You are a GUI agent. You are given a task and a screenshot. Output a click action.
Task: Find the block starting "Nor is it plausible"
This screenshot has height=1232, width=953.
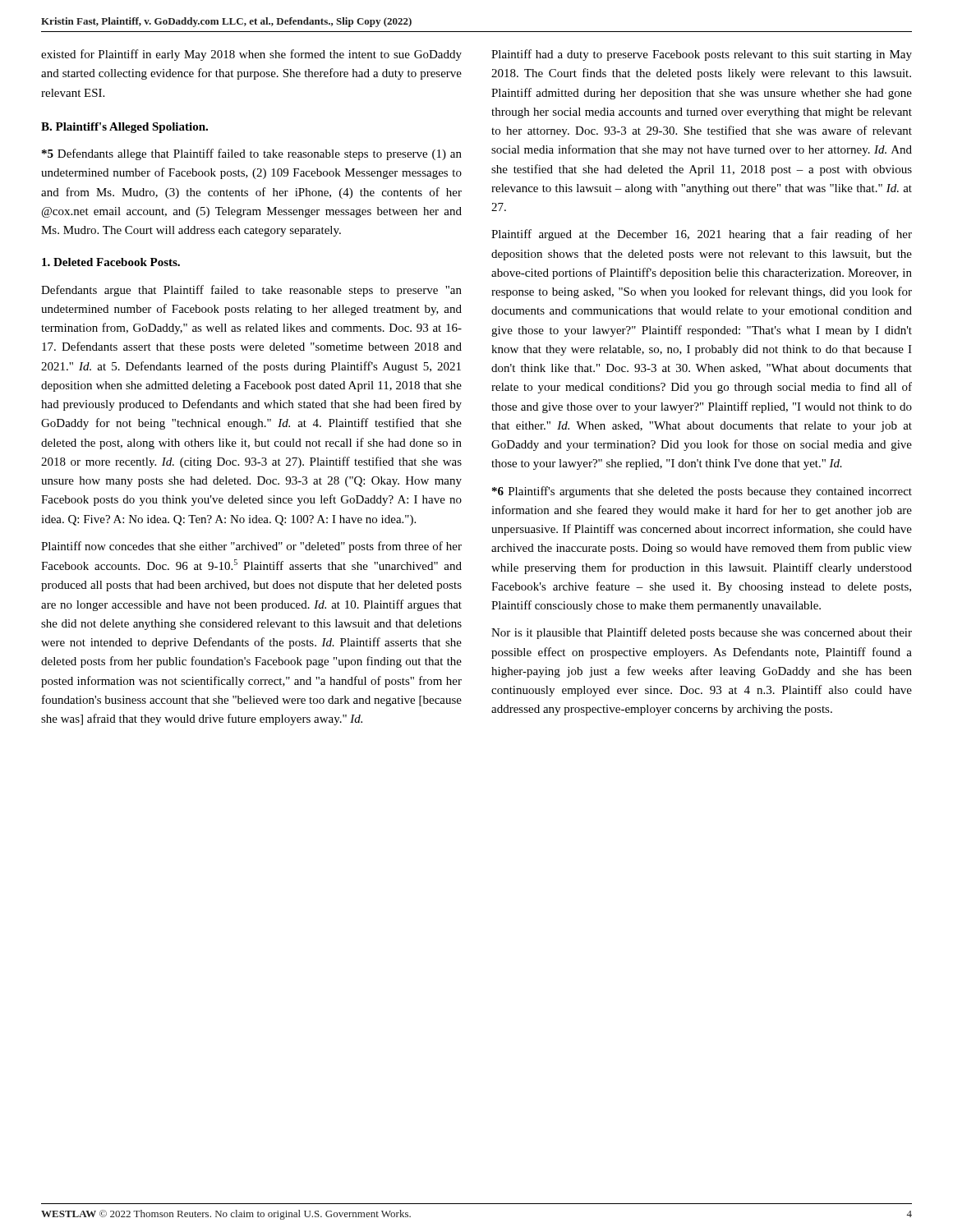(x=702, y=671)
